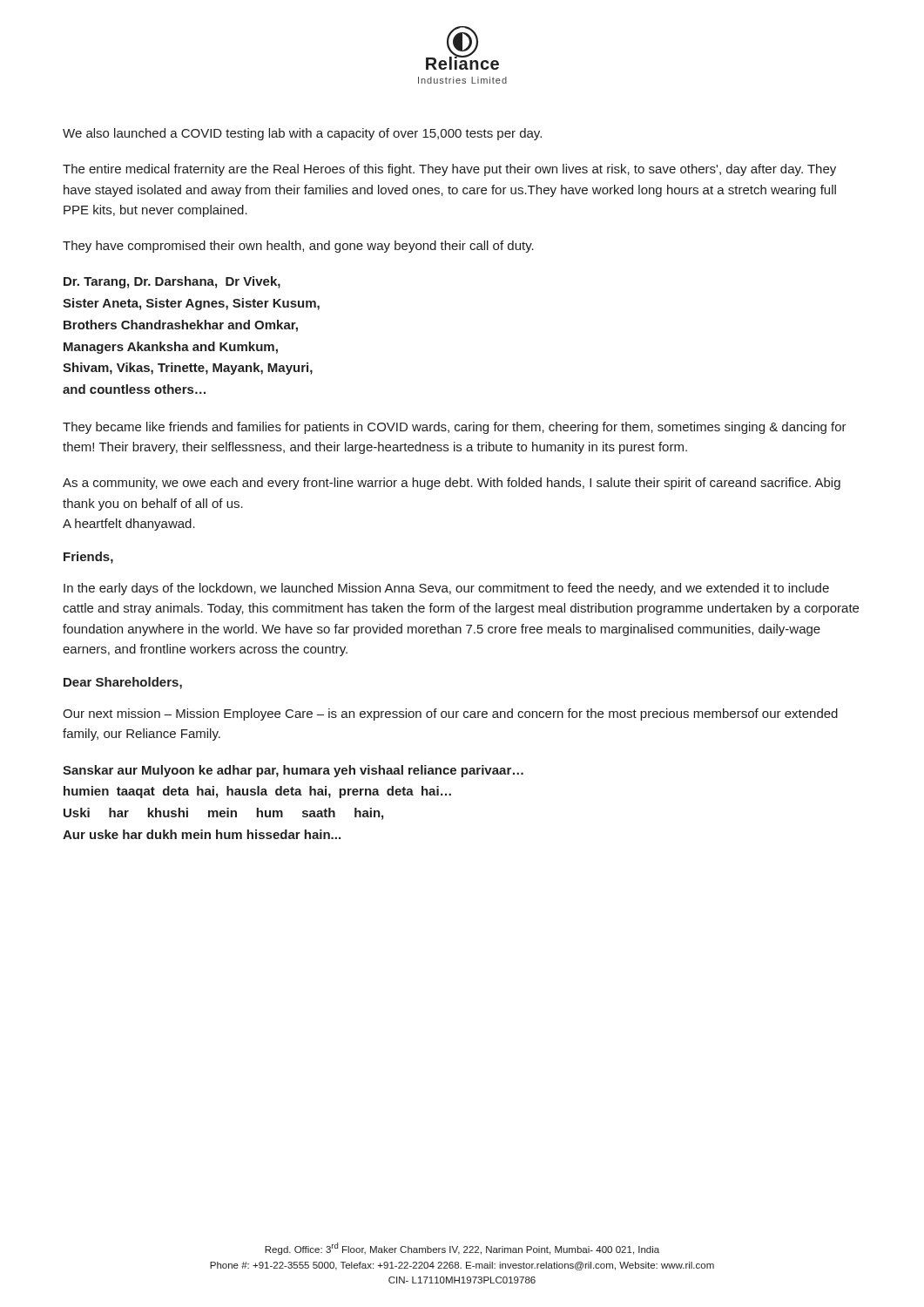Where does it say "Dear Shareholders,"?

coord(123,682)
